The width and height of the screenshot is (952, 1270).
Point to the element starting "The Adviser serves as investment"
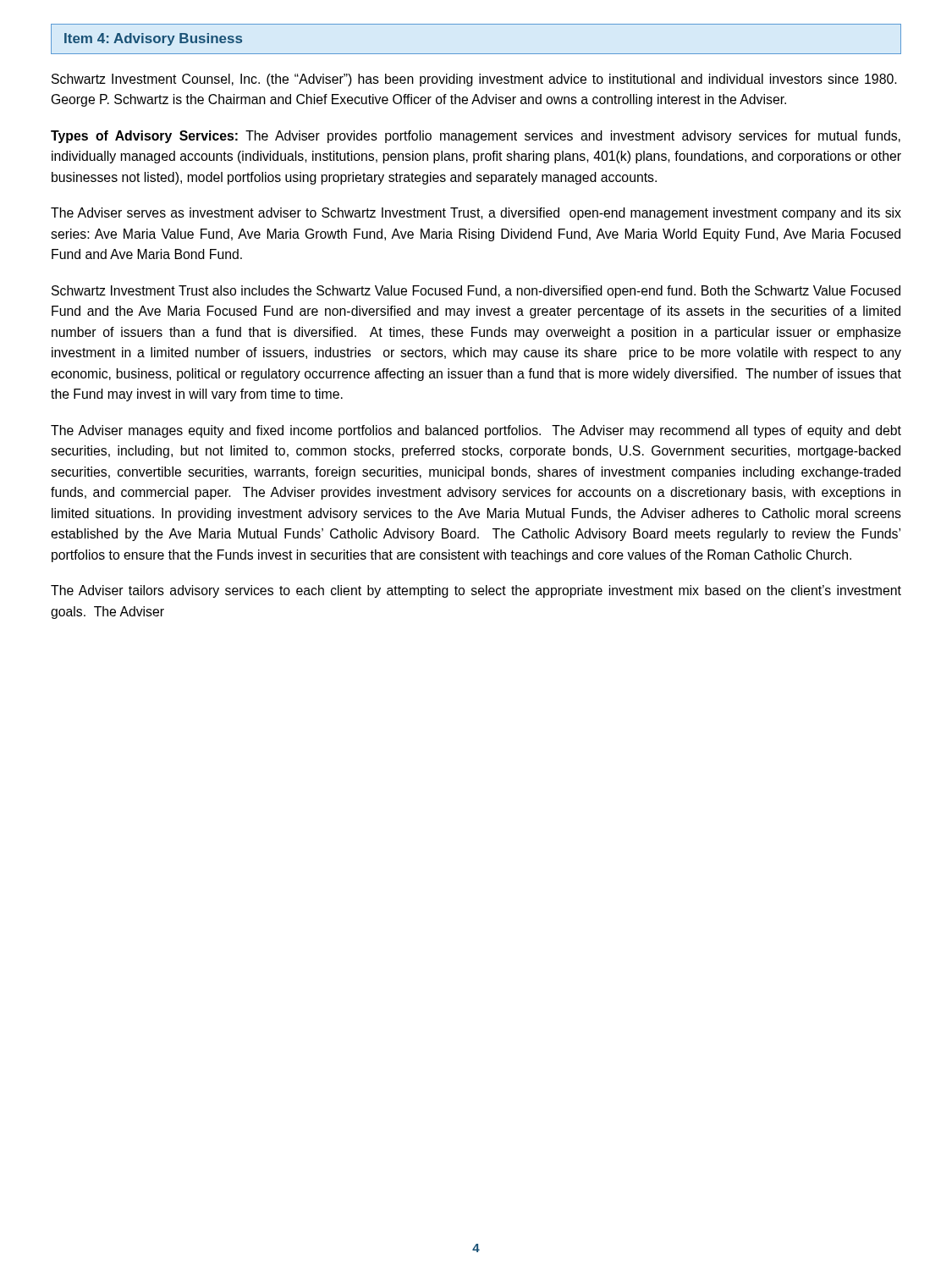pyautogui.click(x=476, y=234)
